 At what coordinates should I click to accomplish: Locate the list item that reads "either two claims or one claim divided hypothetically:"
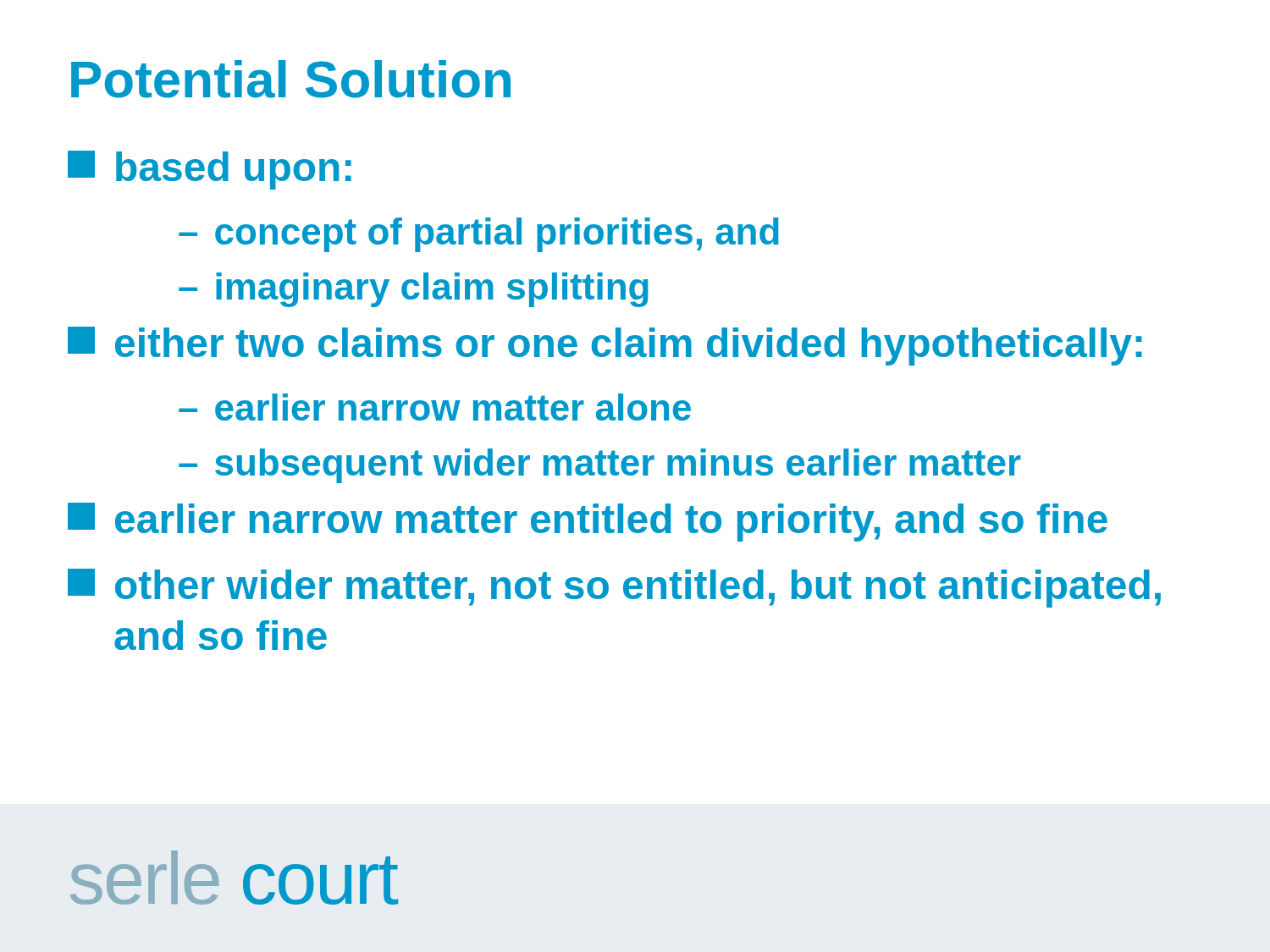click(x=607, y=344)
